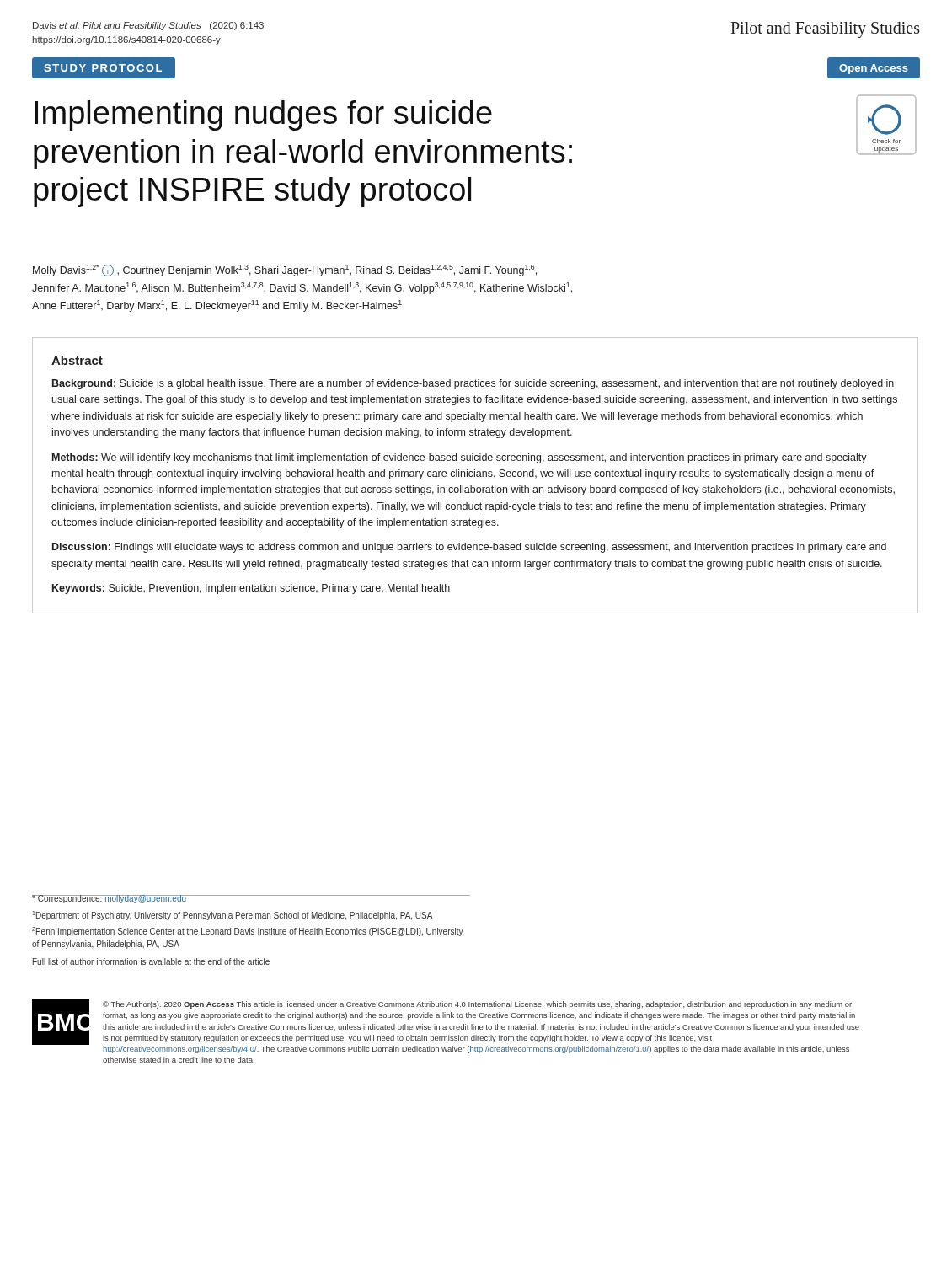The width and height of the screenshot is (952, 1264).
Task: Click on the footnote that reads "Correspondence: mollyday@upenn.edu"
Action: click(x=109, y=899)
